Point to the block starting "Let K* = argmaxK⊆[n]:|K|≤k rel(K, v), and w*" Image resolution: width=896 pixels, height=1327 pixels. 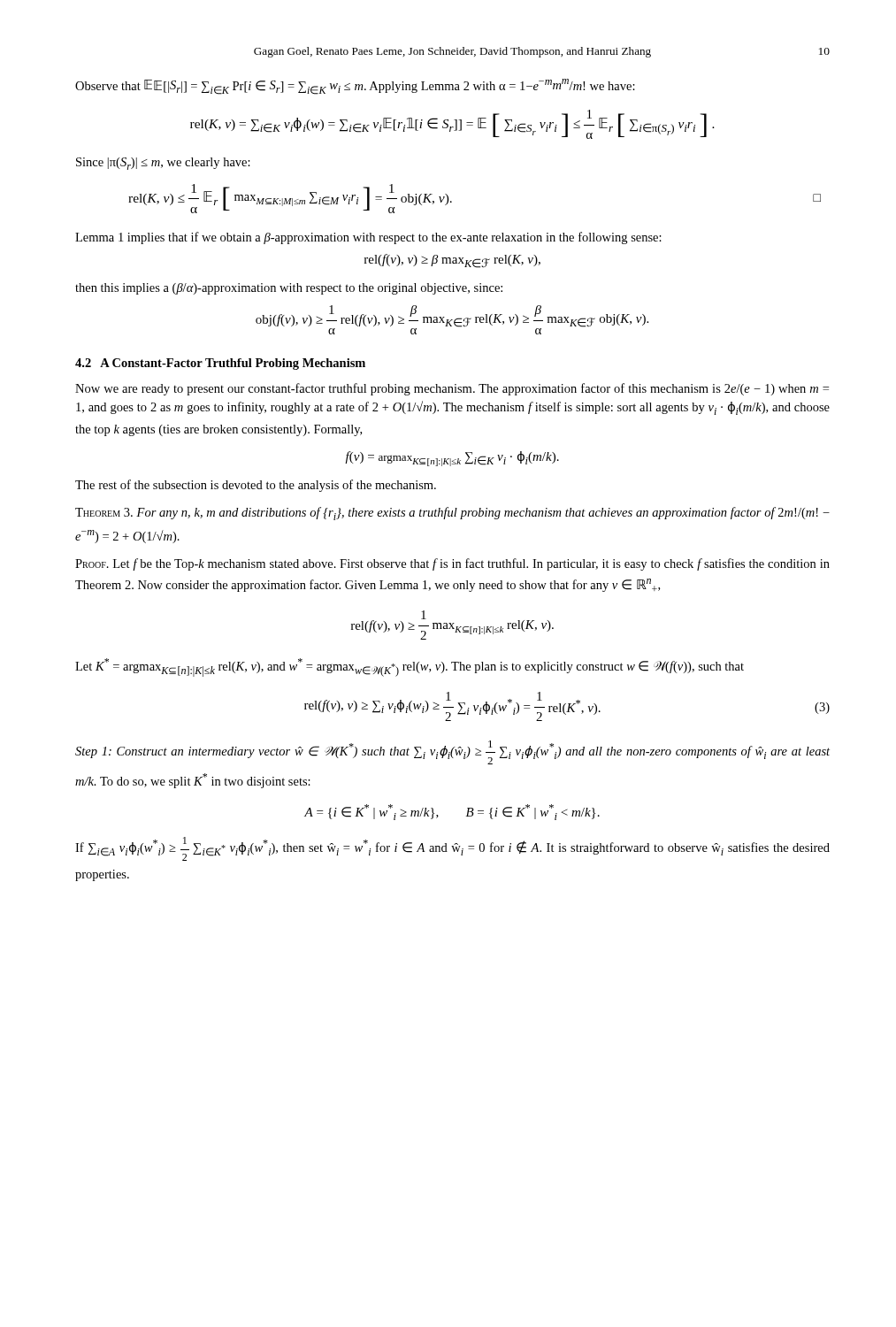pyautogui.click(x=452, y=667)
